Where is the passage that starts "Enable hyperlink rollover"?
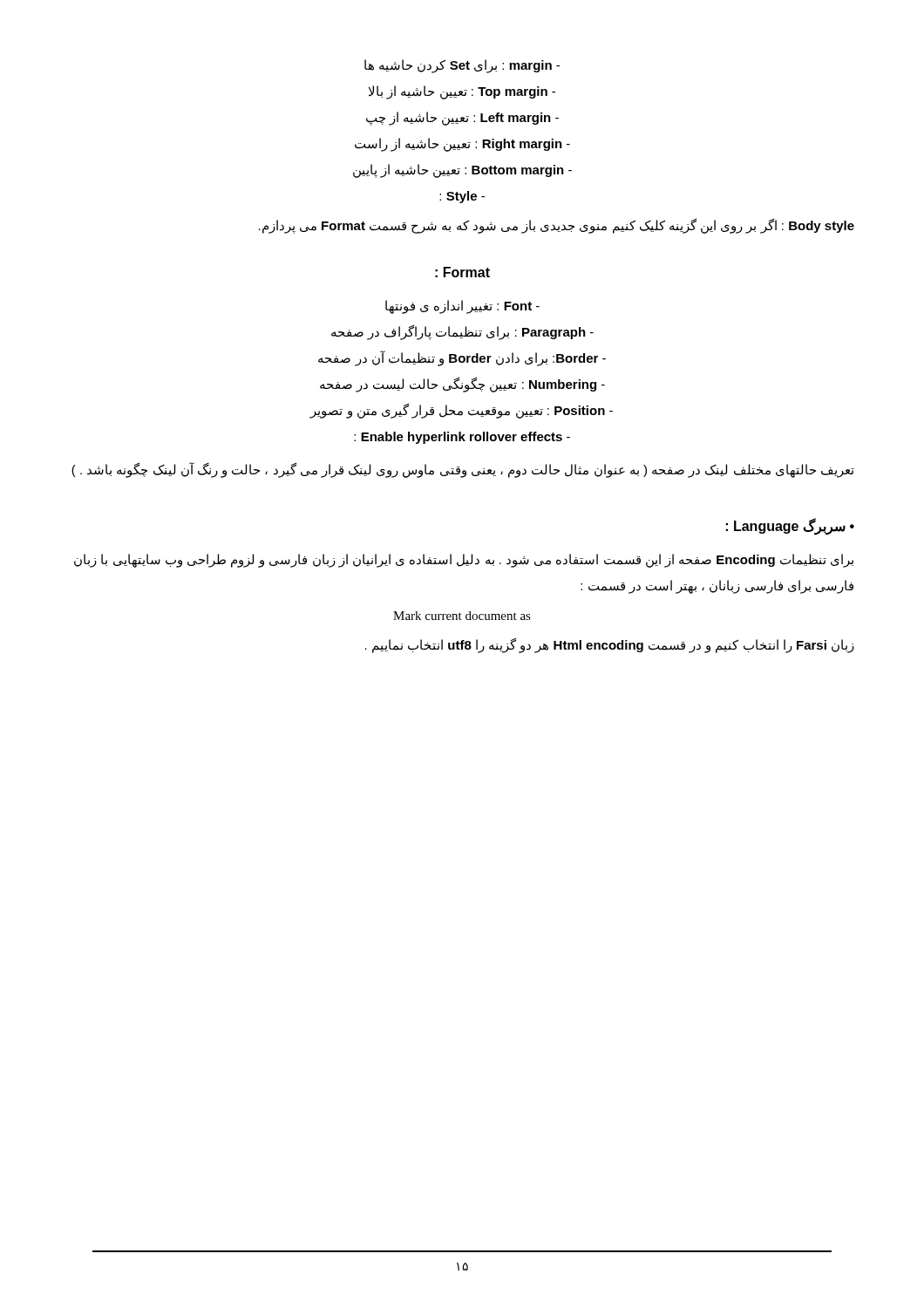This screenshot has height=1308, width=924. [462, 436]
